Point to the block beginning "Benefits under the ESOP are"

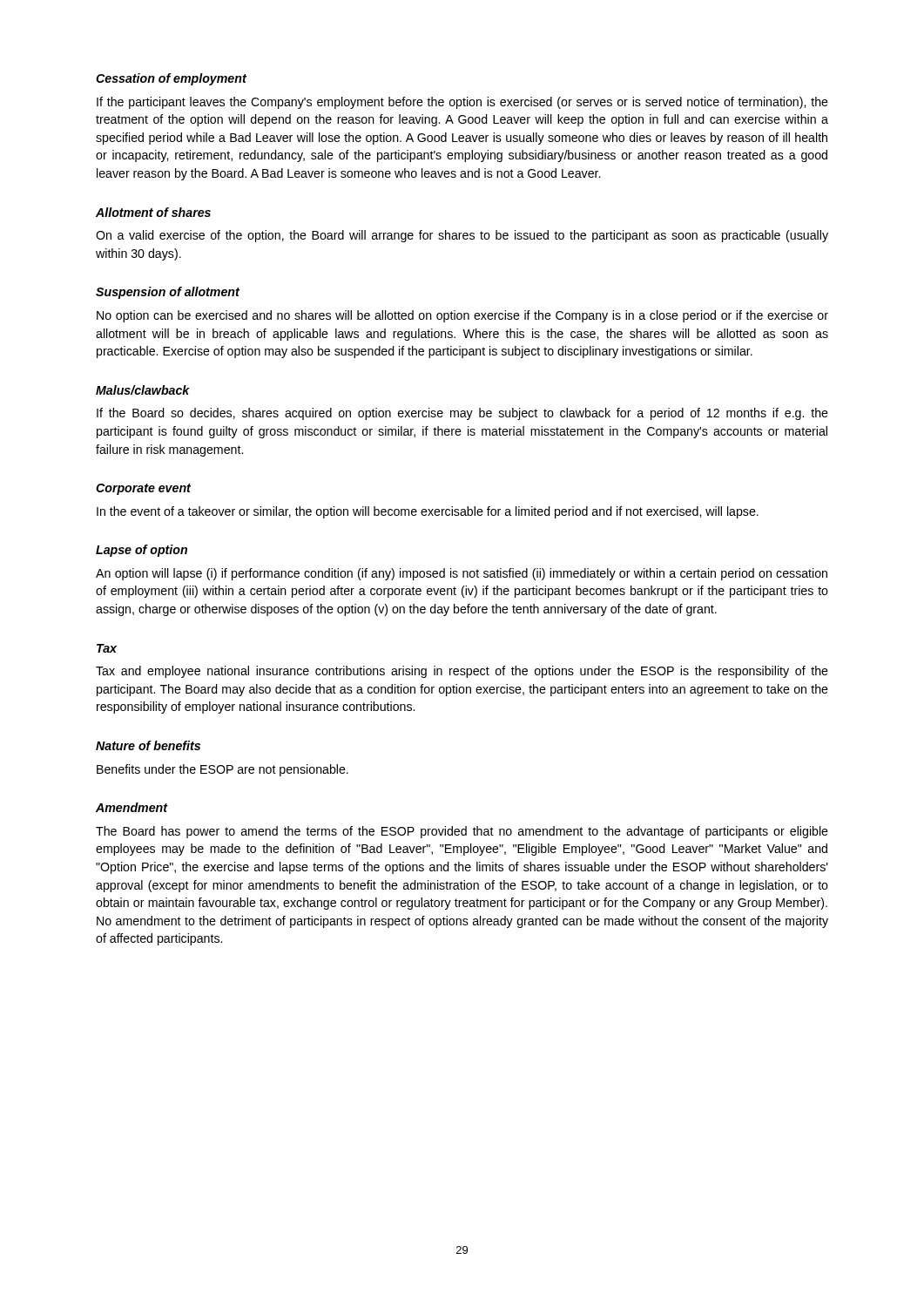[222, 769]
